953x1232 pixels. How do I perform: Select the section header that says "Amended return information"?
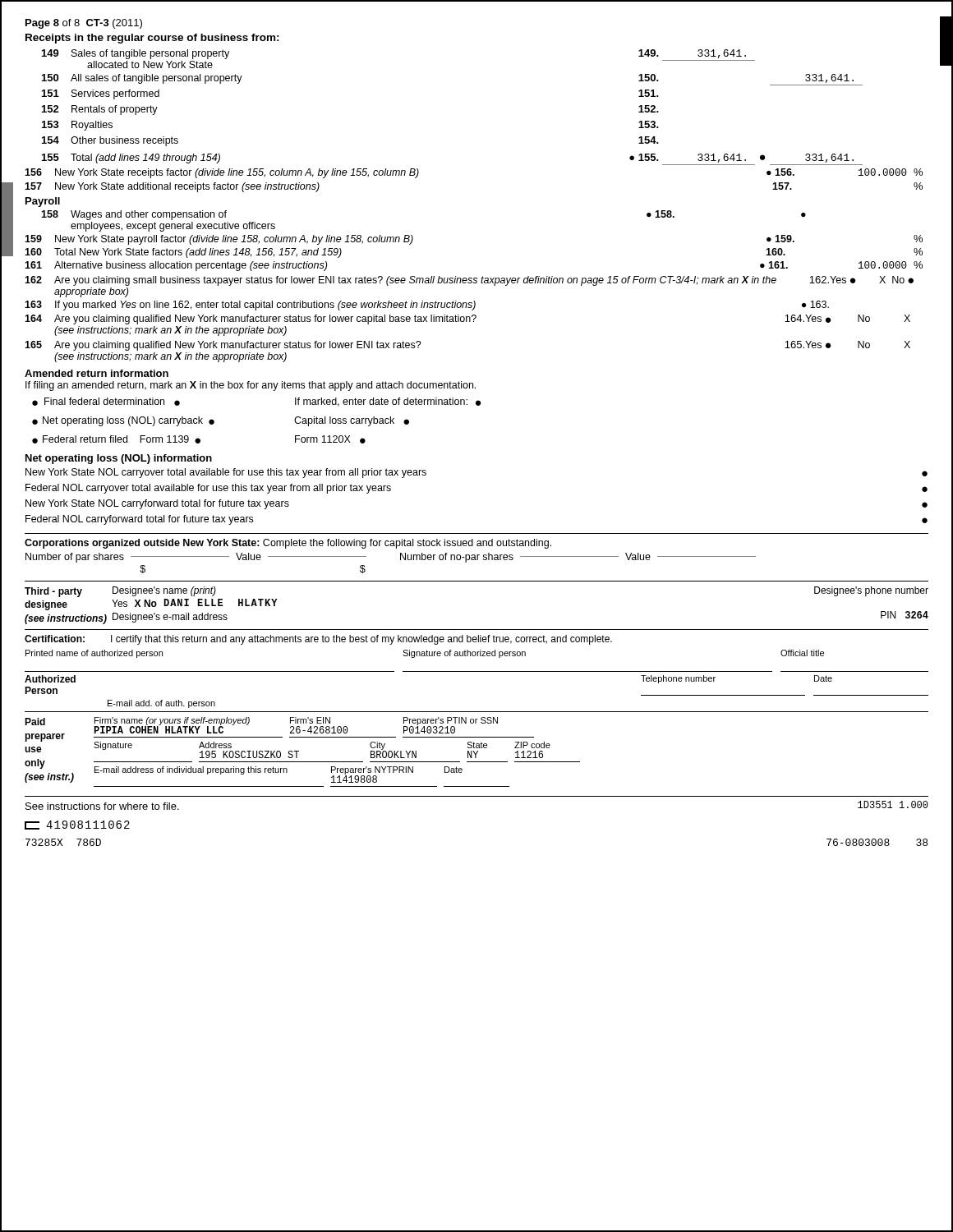(97, 373)
